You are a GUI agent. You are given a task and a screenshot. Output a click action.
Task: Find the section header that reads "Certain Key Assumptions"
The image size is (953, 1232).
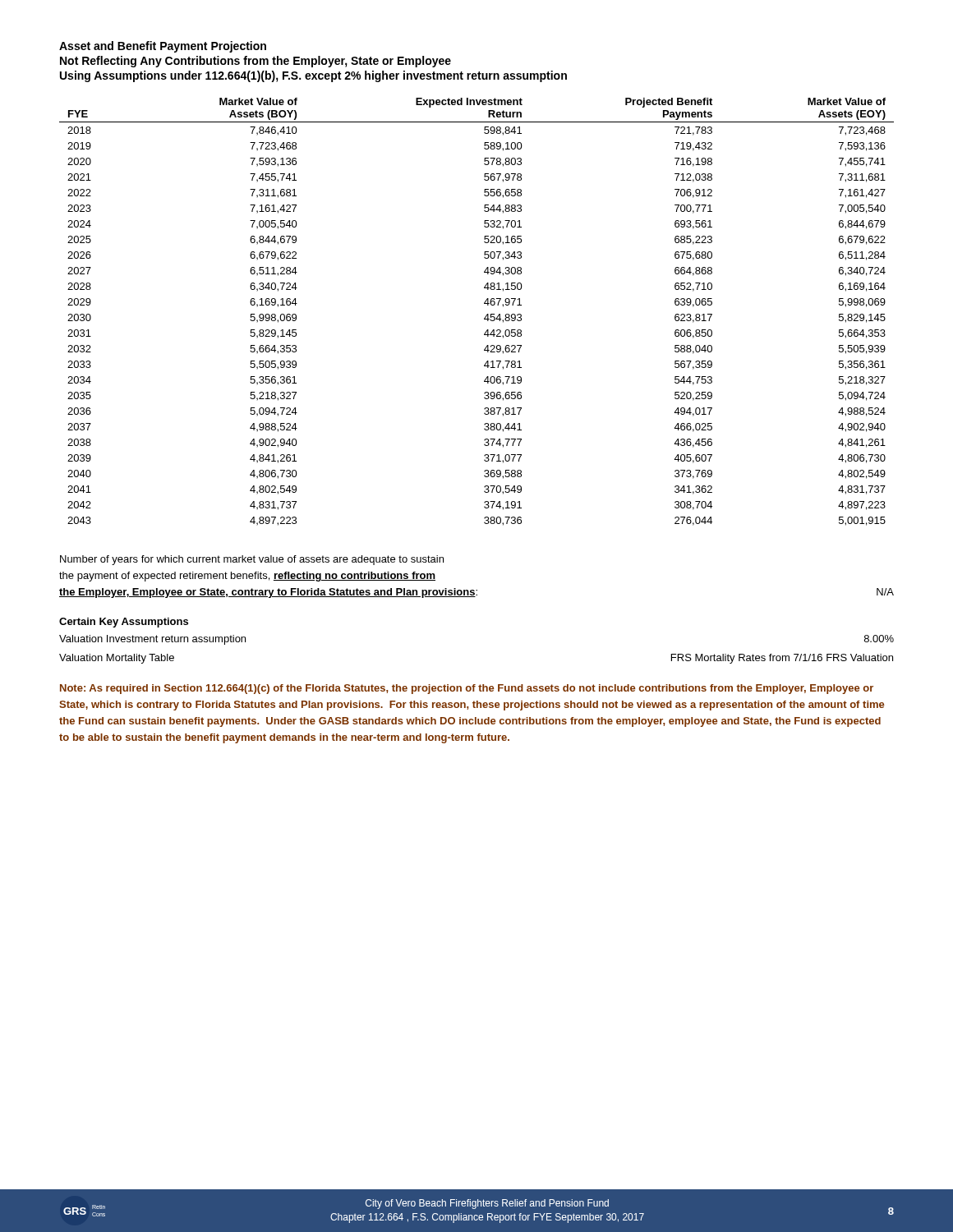124,622
